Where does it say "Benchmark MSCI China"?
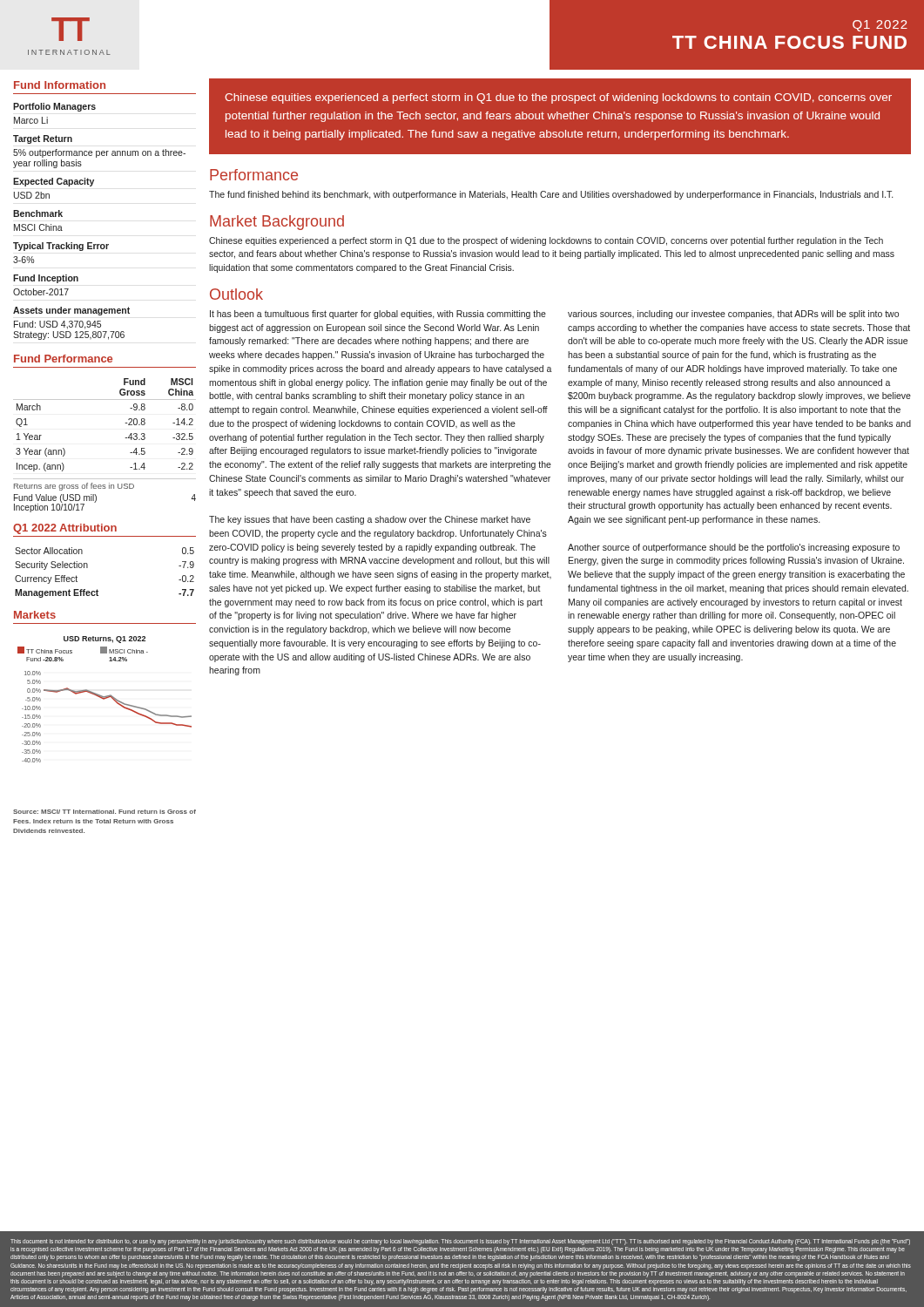 [x=38, y=213]
